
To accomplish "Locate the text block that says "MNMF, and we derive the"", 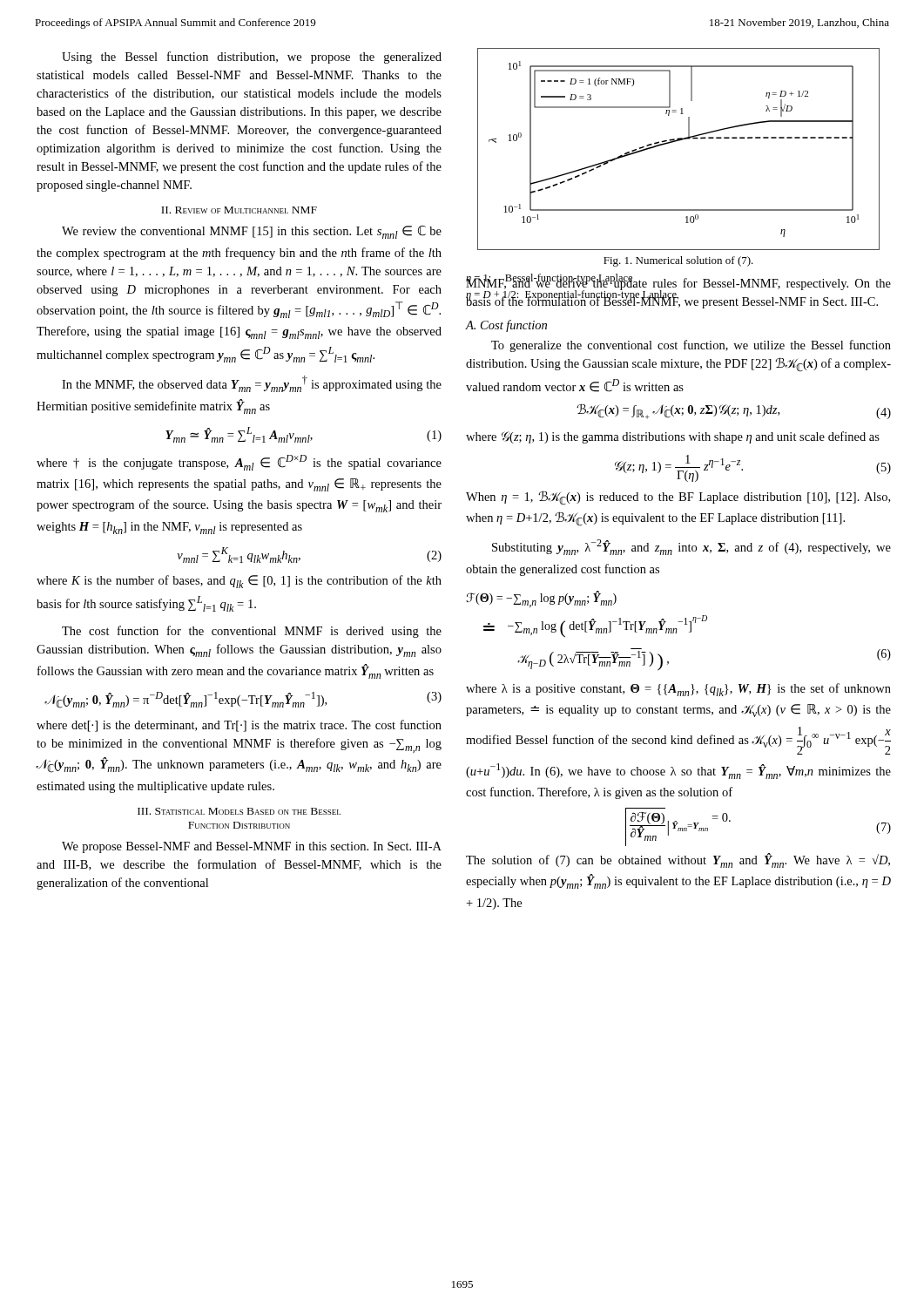I will pos(678,293).
